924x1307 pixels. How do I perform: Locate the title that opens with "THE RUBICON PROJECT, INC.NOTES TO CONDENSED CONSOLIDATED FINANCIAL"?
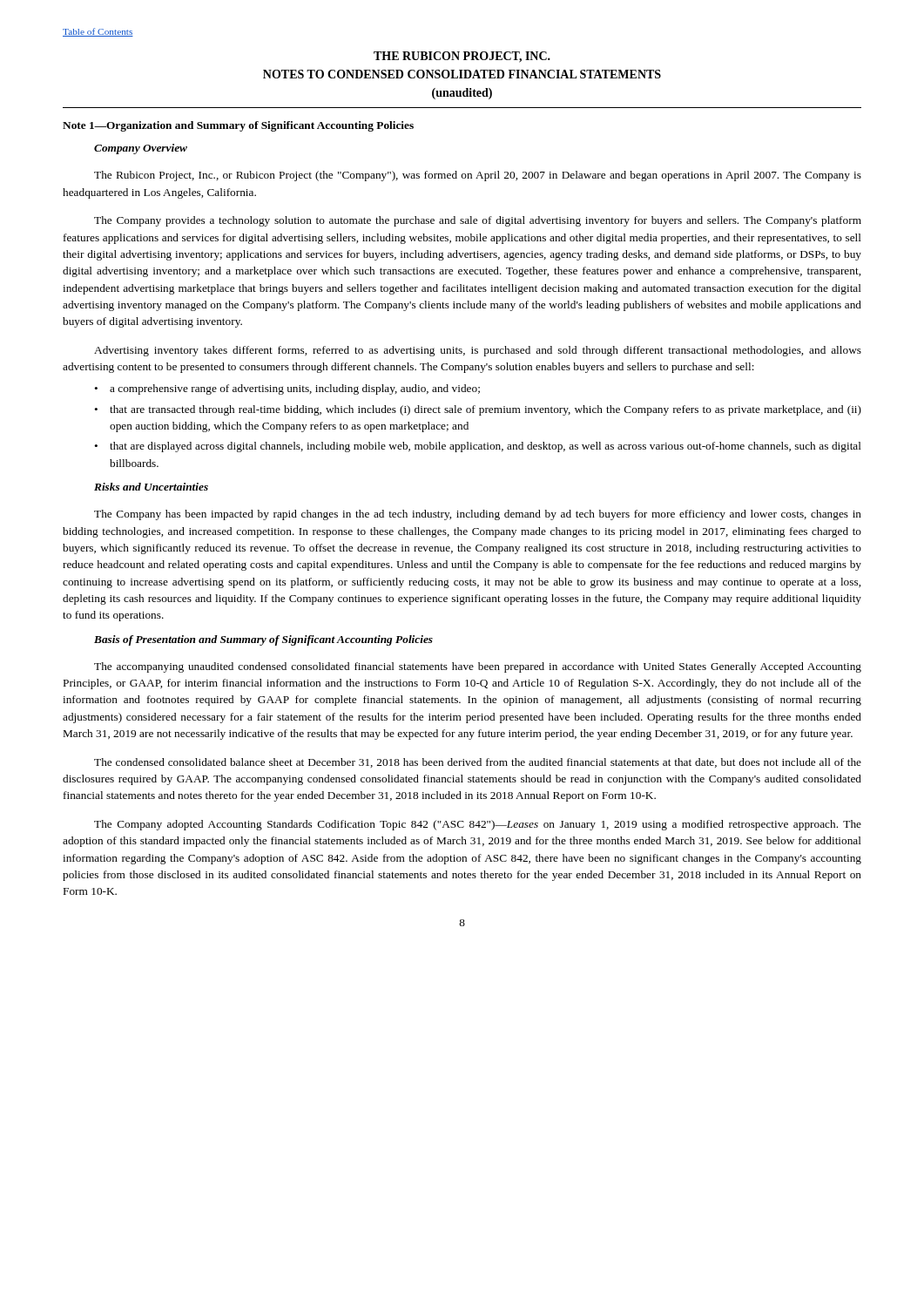[x=462, y=74]
